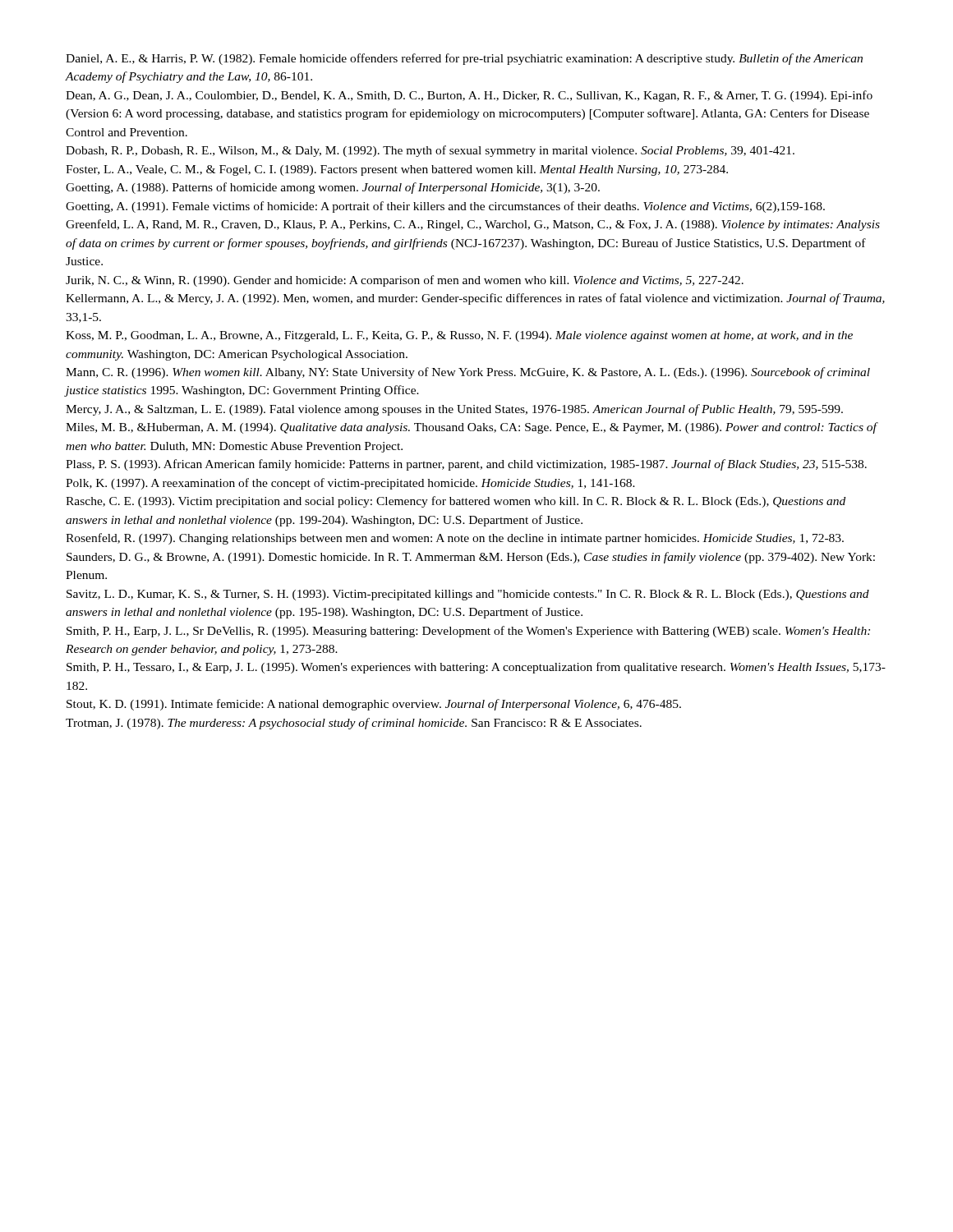Select the passage starting "Polk, K. (1997). A reexamination of the"
The height and width of the screenshot is (1232, 953).
[x=351, y=482]
